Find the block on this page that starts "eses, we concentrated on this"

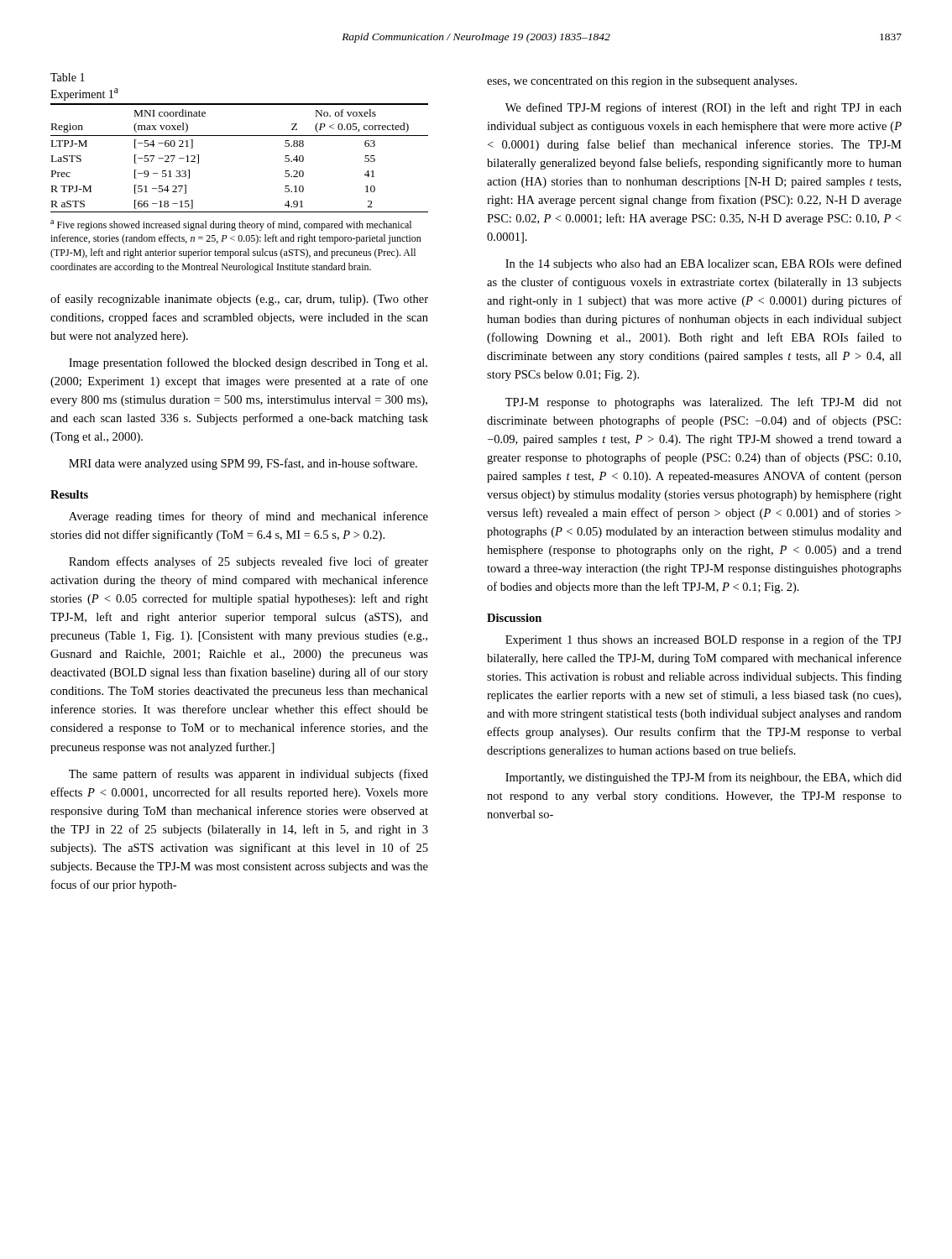642,81
